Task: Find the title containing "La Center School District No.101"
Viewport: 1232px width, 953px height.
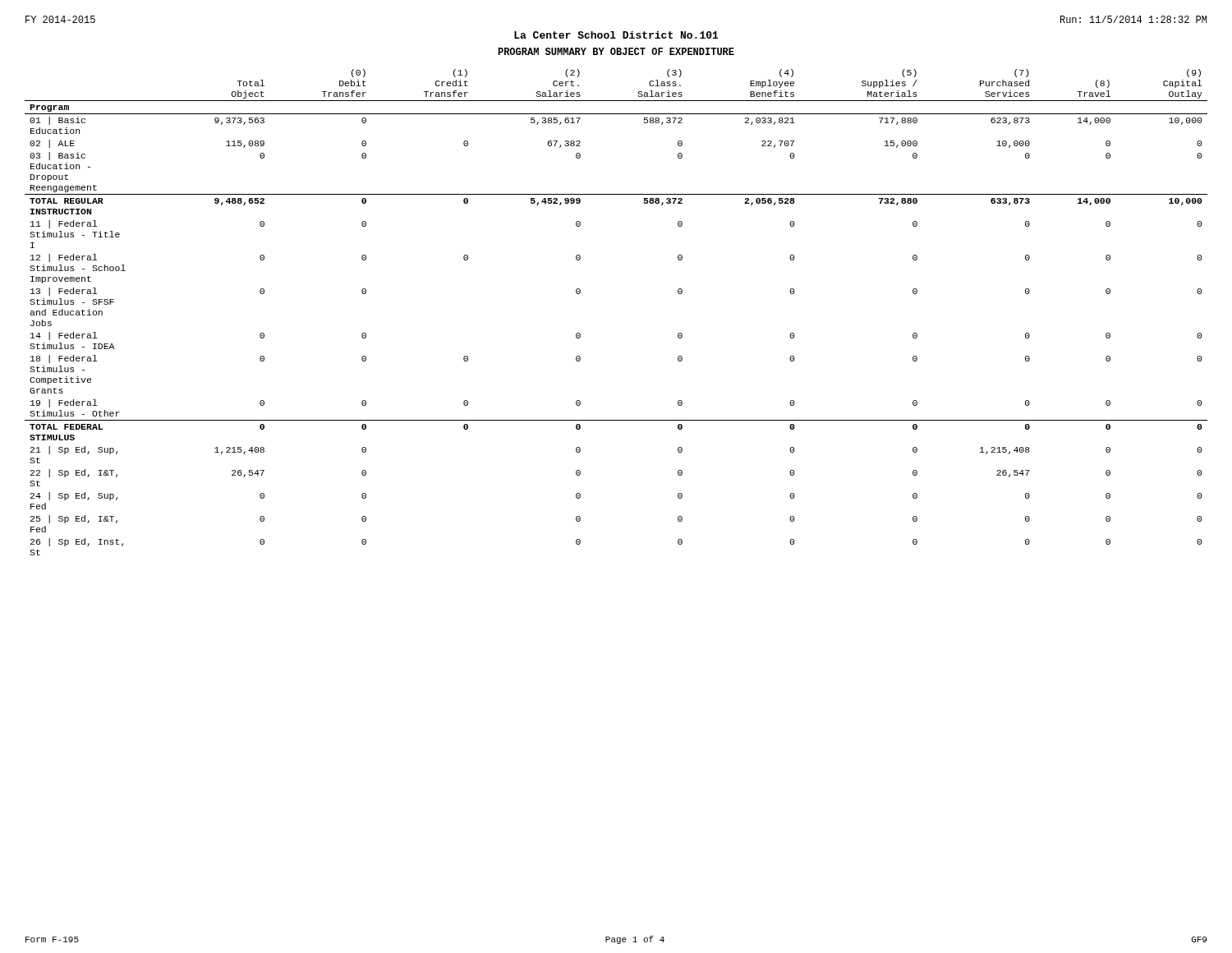Action: (x=616, y=36)
